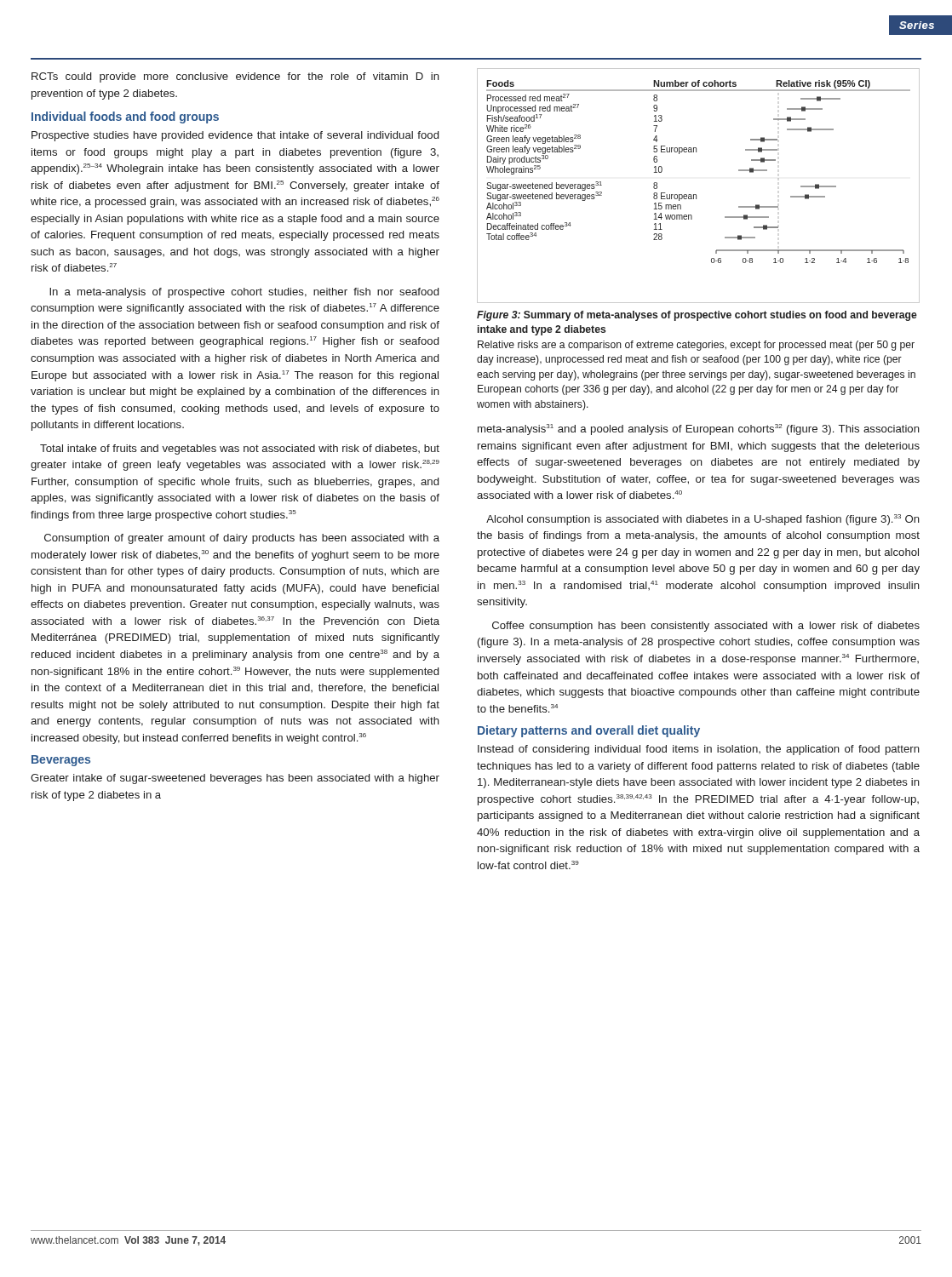Find the element starting "Prospective studies have provided evidence that intake"

point(235,202)
